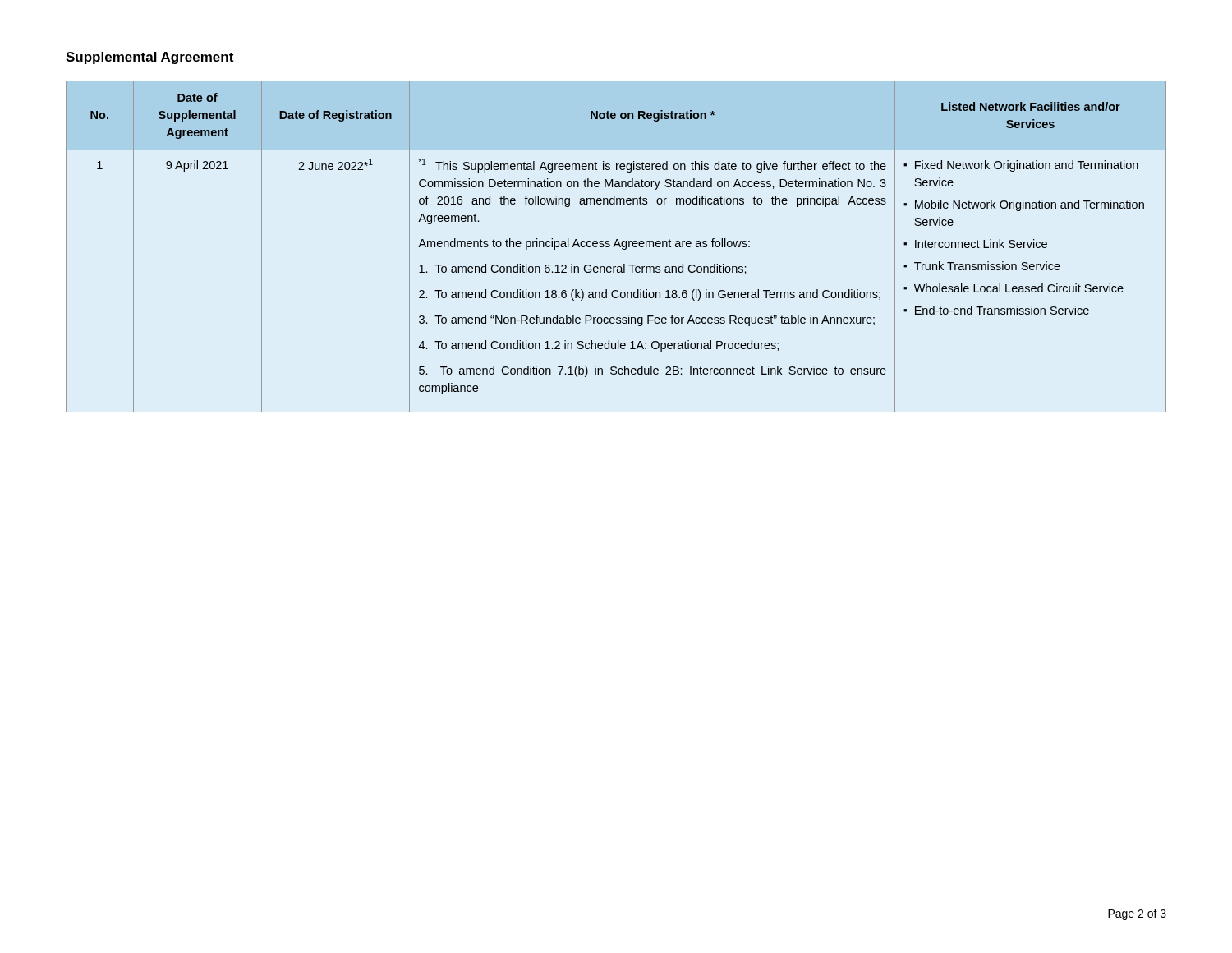Select the table that reads "Date of Supplemental Agreement"
Screen dimensions: 953x1232
coord(616,246)
